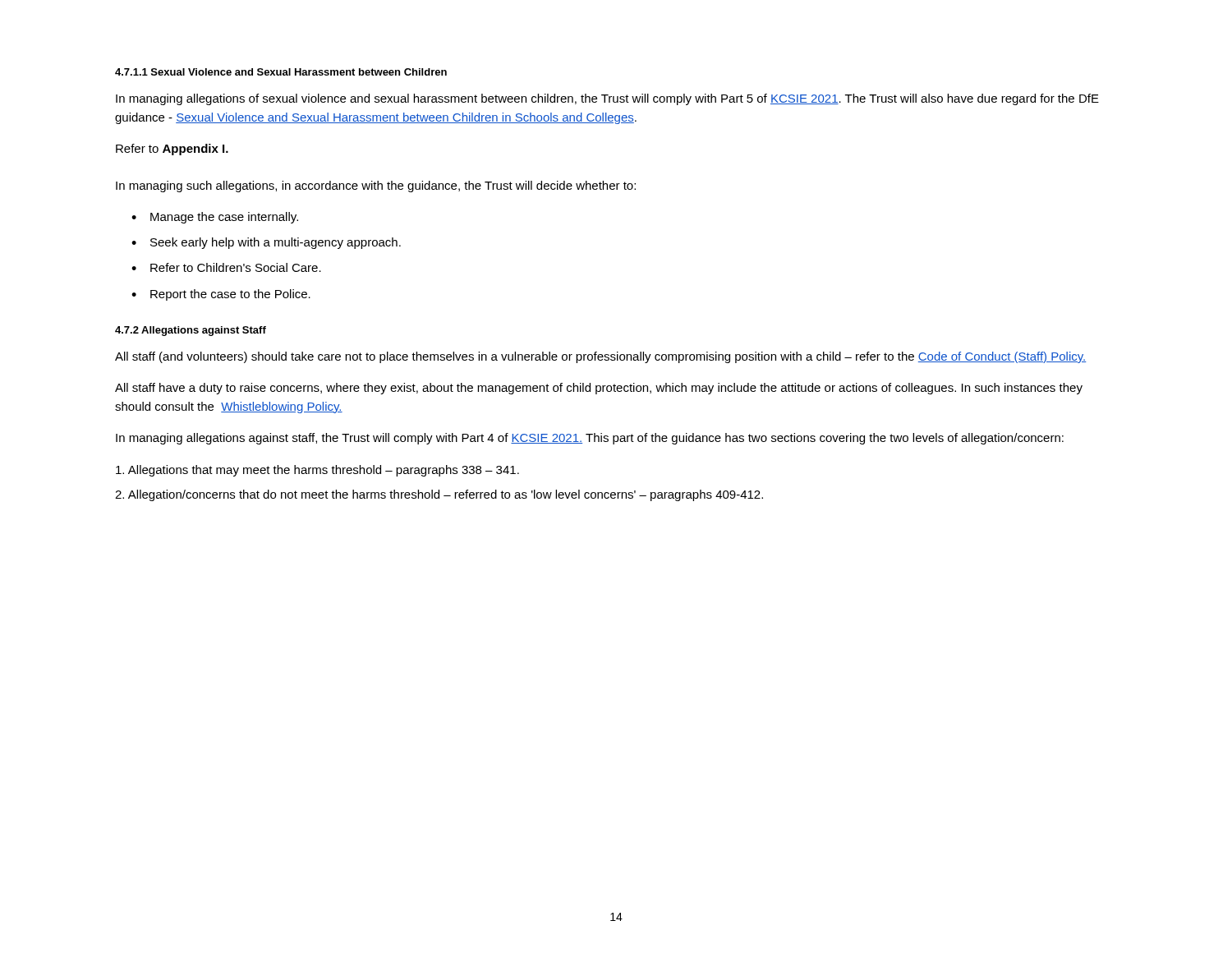Viewport: 1232px width, 953px height.
Task: Click the passage that begins "All staff have"
Action: tap(599, 397)
